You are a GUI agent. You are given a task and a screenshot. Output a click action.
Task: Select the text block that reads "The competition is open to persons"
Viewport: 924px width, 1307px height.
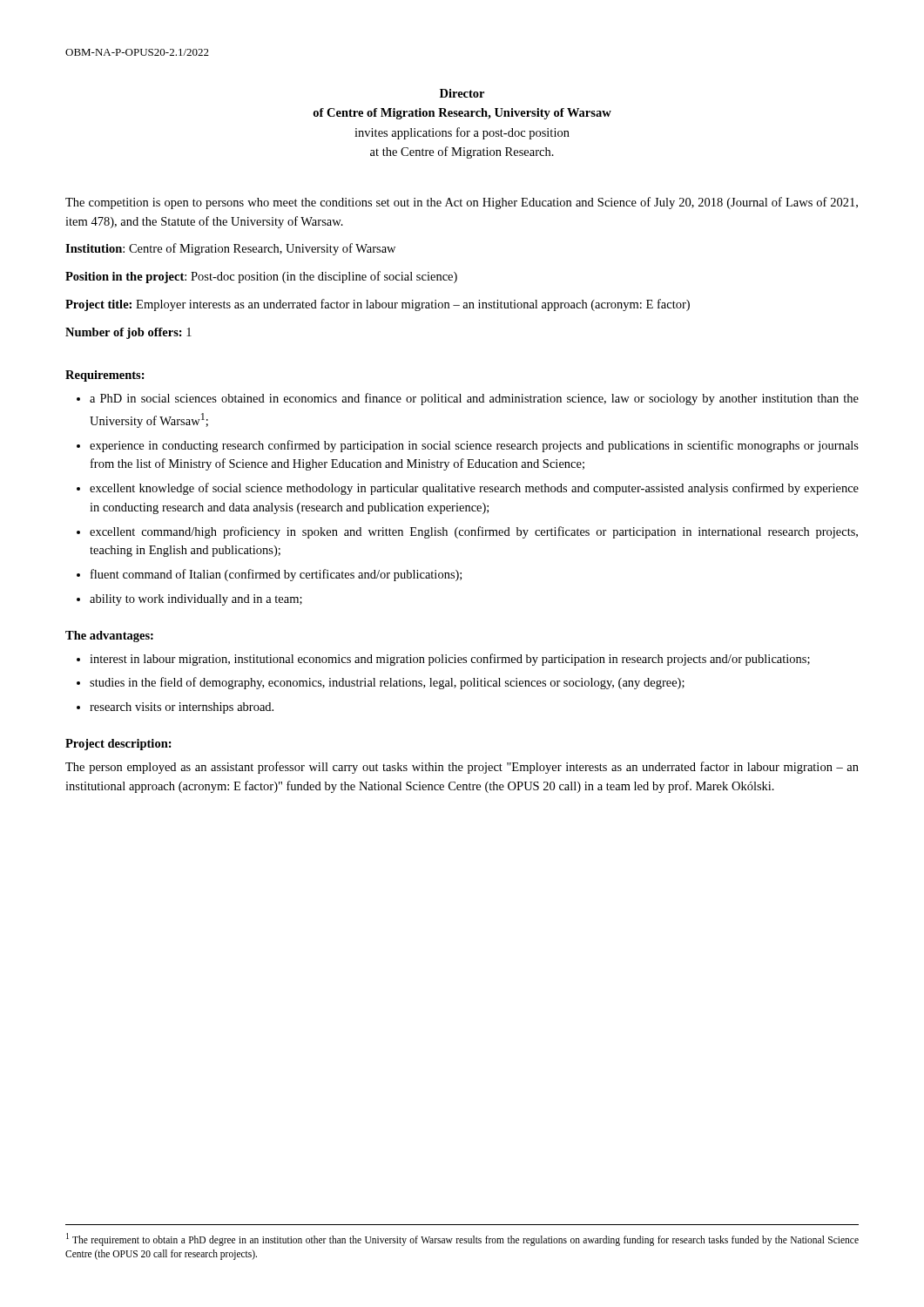click(462, 211)
